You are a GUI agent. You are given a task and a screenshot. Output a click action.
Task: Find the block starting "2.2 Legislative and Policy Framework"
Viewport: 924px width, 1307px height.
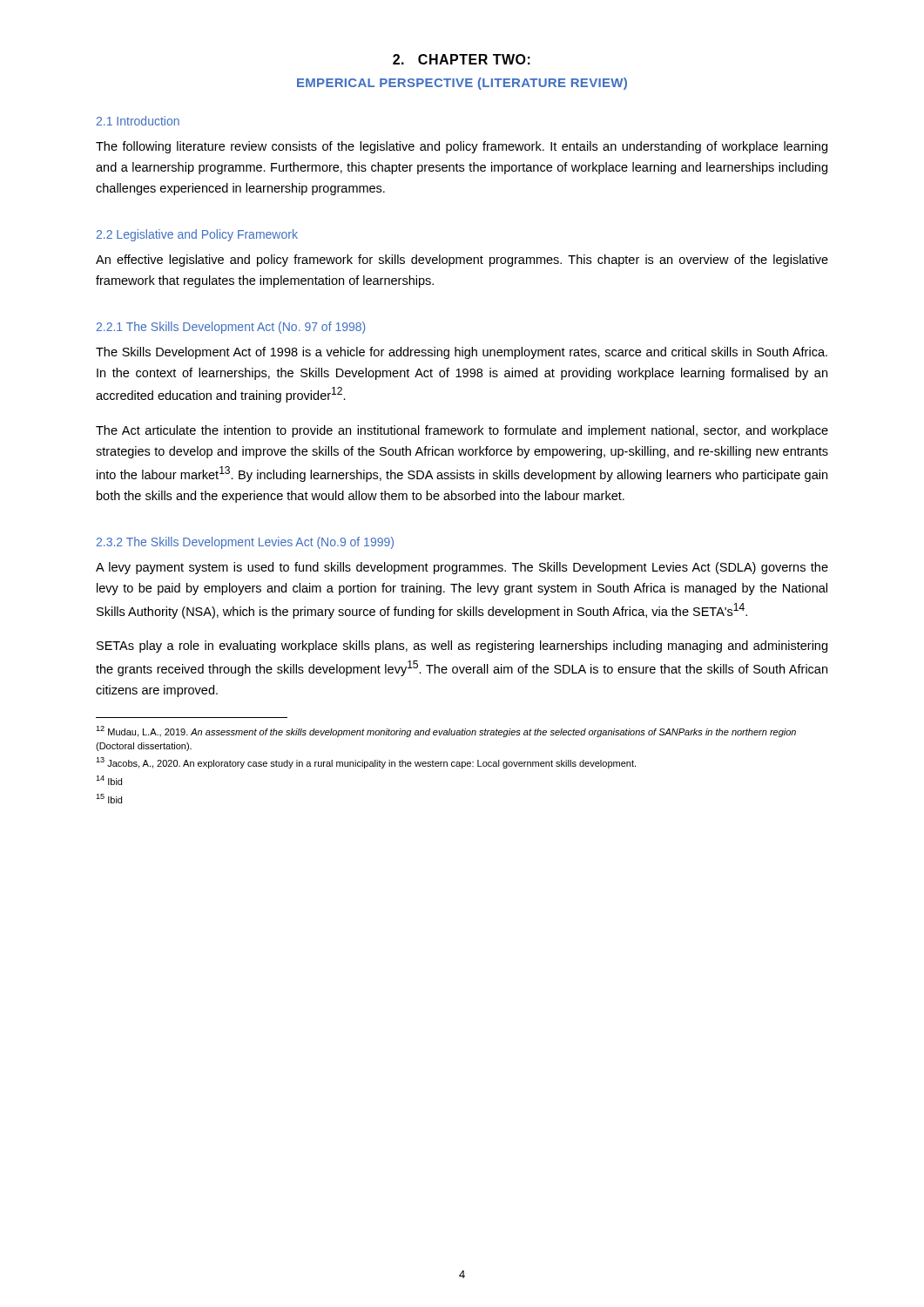[197, 234]
